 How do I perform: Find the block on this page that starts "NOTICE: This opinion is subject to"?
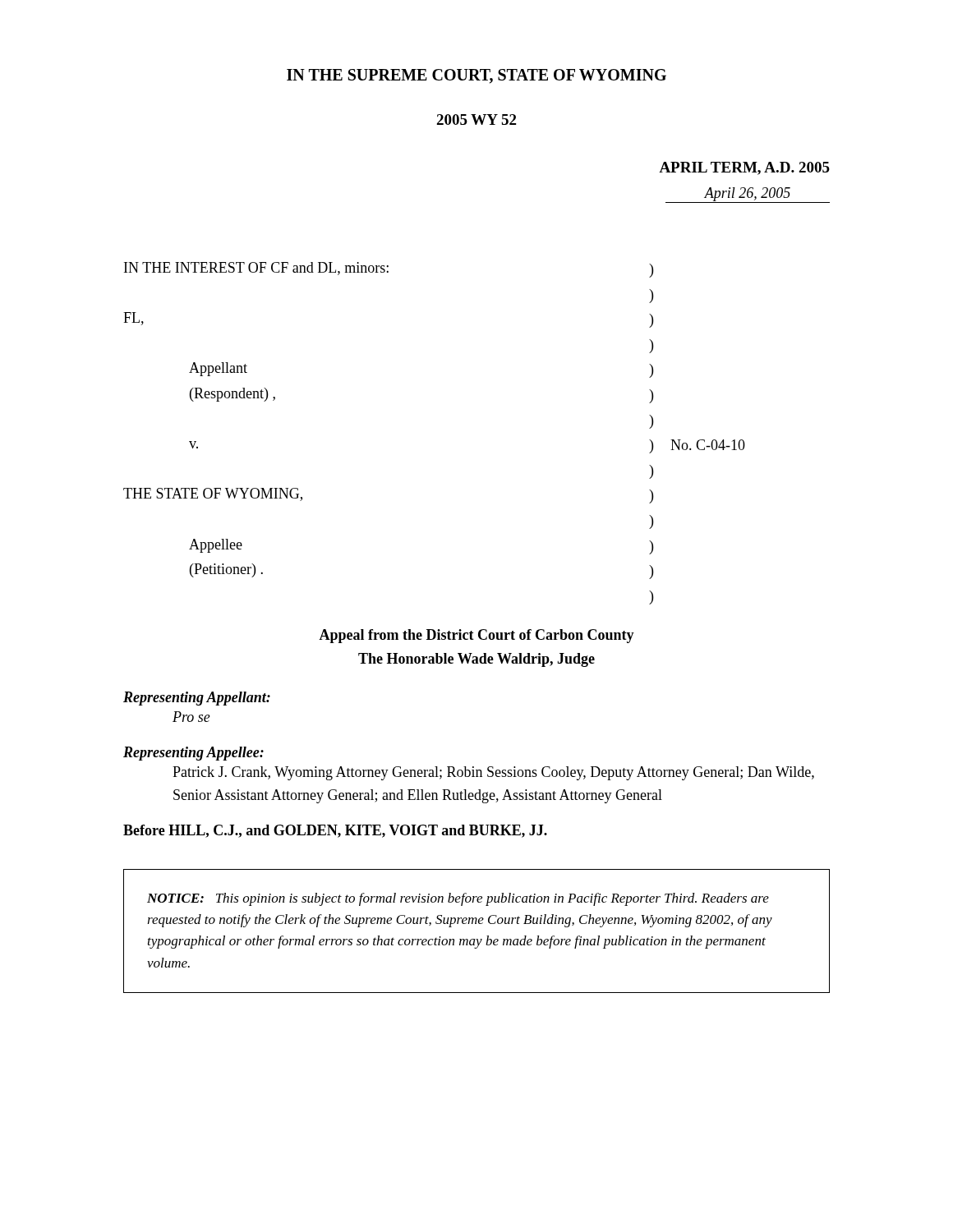459,930
